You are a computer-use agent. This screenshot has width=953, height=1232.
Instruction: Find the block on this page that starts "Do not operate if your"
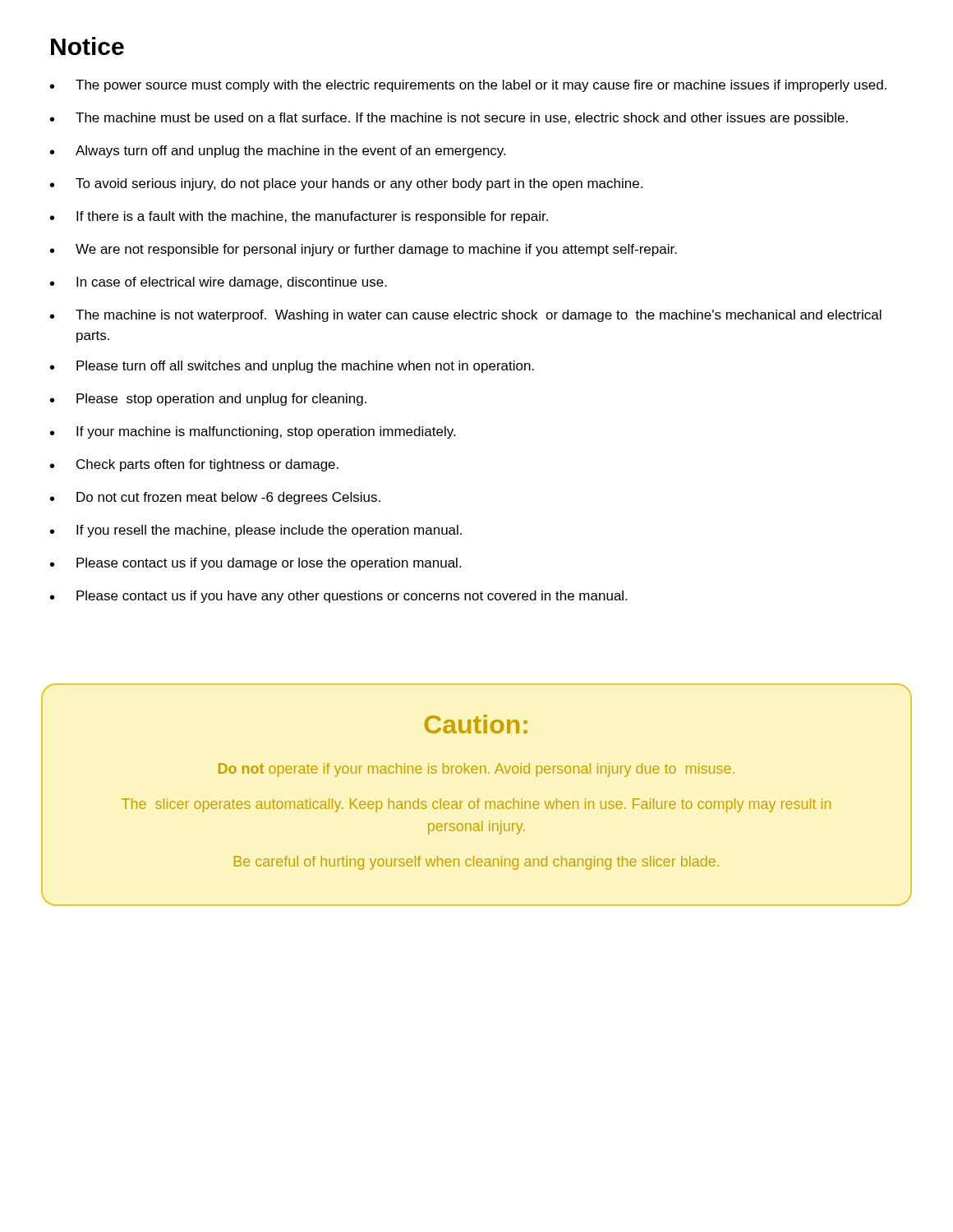[476, 769]
